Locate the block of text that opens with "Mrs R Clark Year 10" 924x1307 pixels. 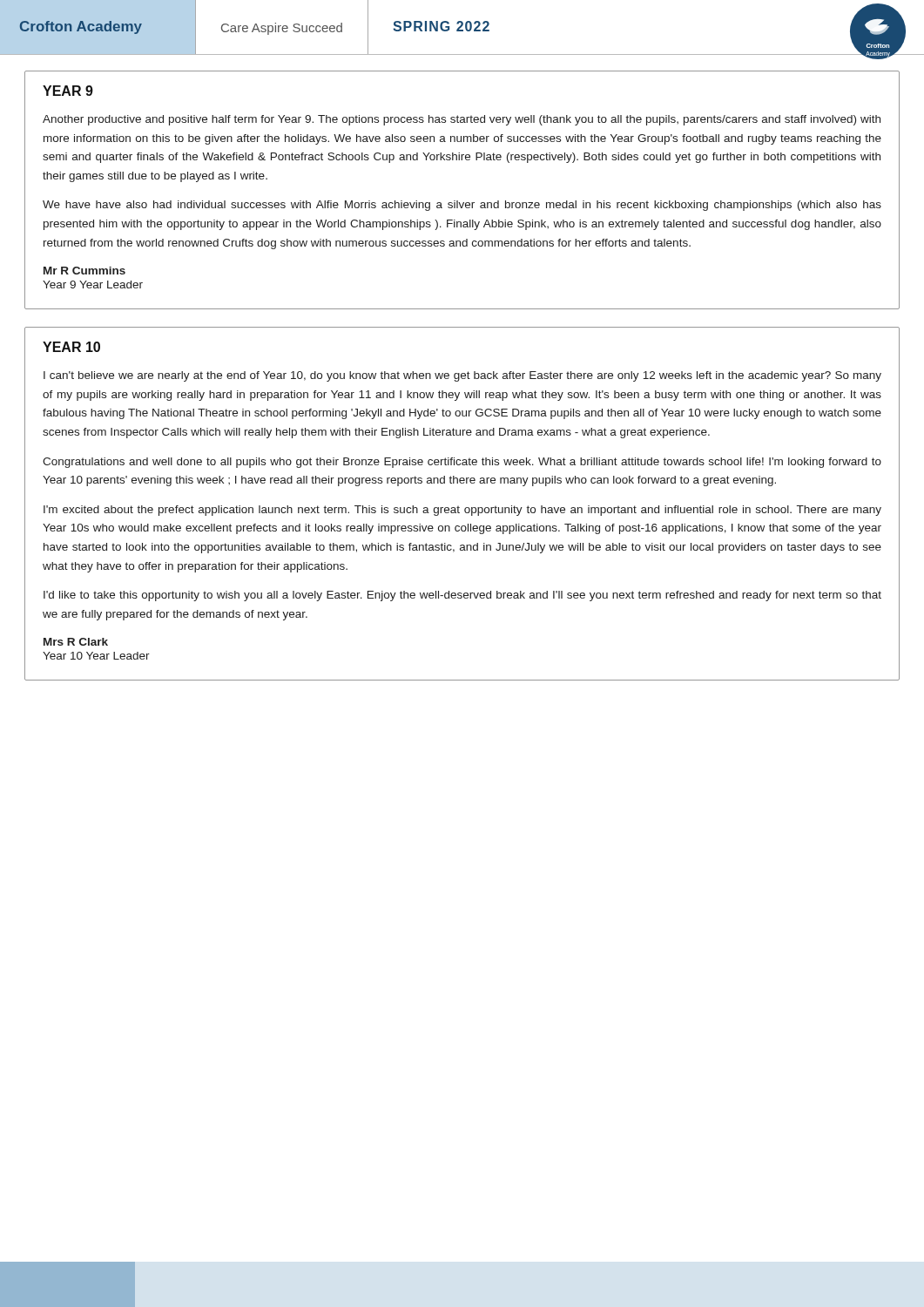click(x=76, y=642)
